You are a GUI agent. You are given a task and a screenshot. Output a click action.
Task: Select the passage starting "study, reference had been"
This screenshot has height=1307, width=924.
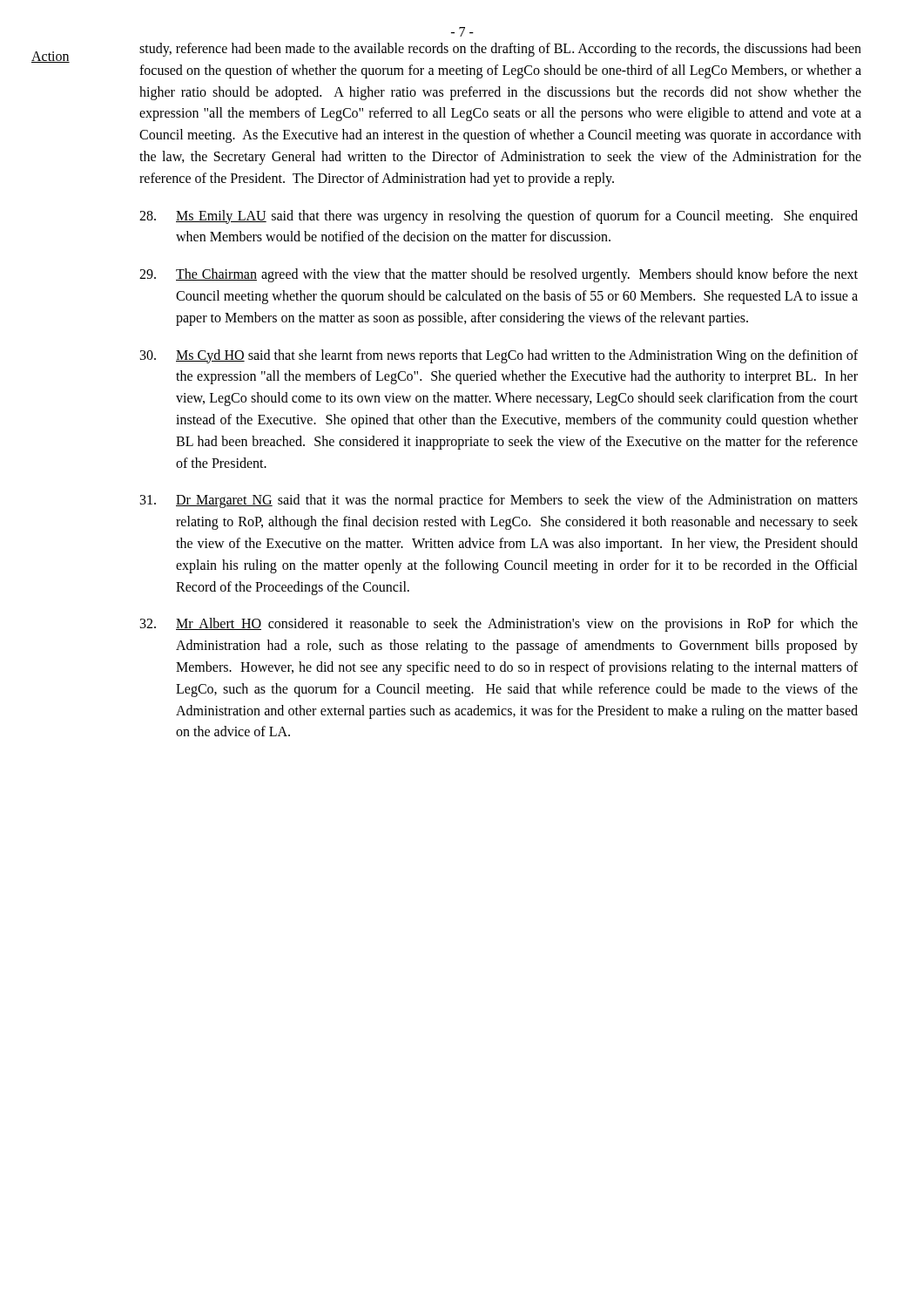pyautogui.click(x=500, y=113)
